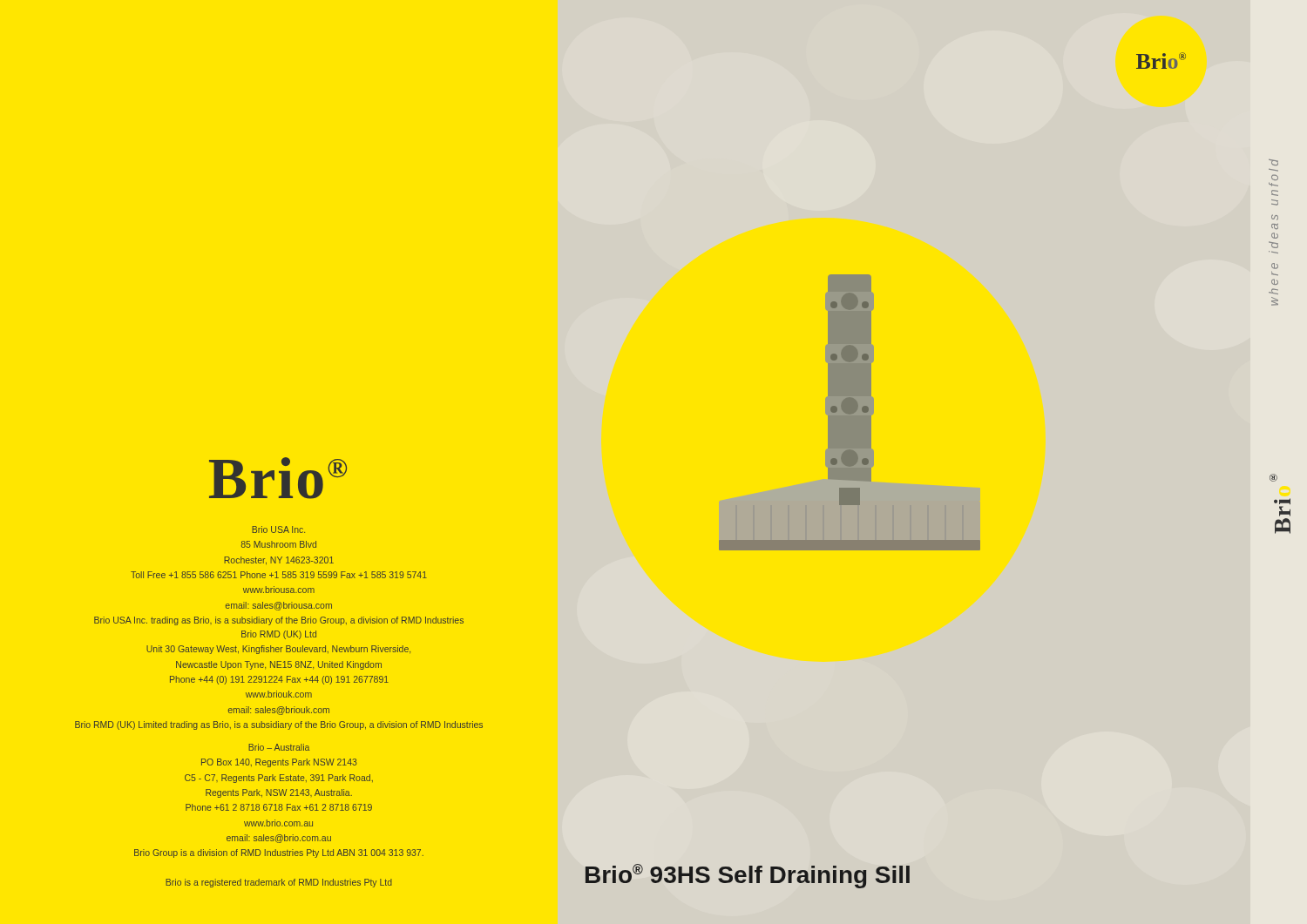
Task: Find the title that reads "Brio® 93HS Self Draining"
Action: [x=748, y=875]
